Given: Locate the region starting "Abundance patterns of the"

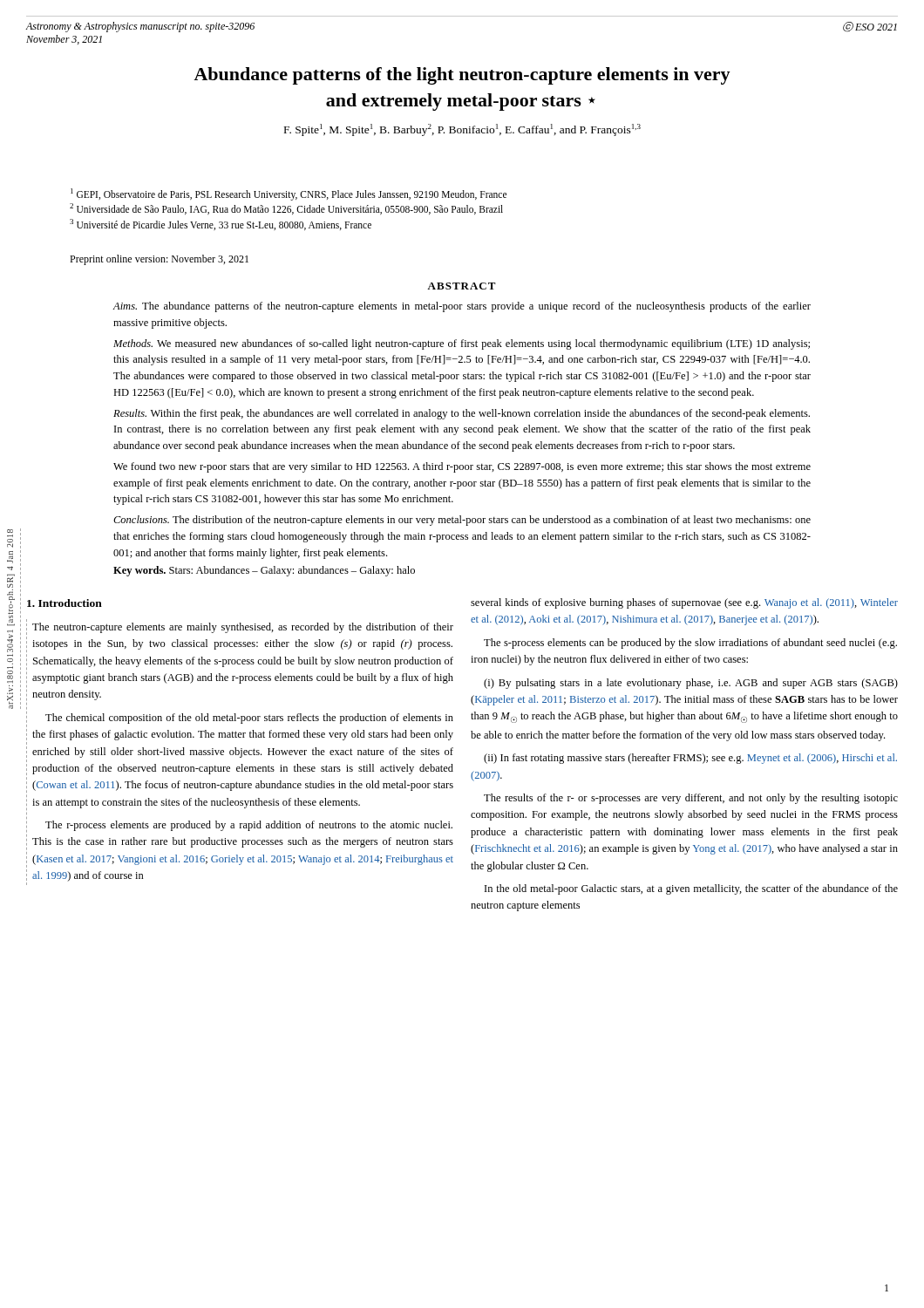Looking at the screenshot, I should coord(462,87).
